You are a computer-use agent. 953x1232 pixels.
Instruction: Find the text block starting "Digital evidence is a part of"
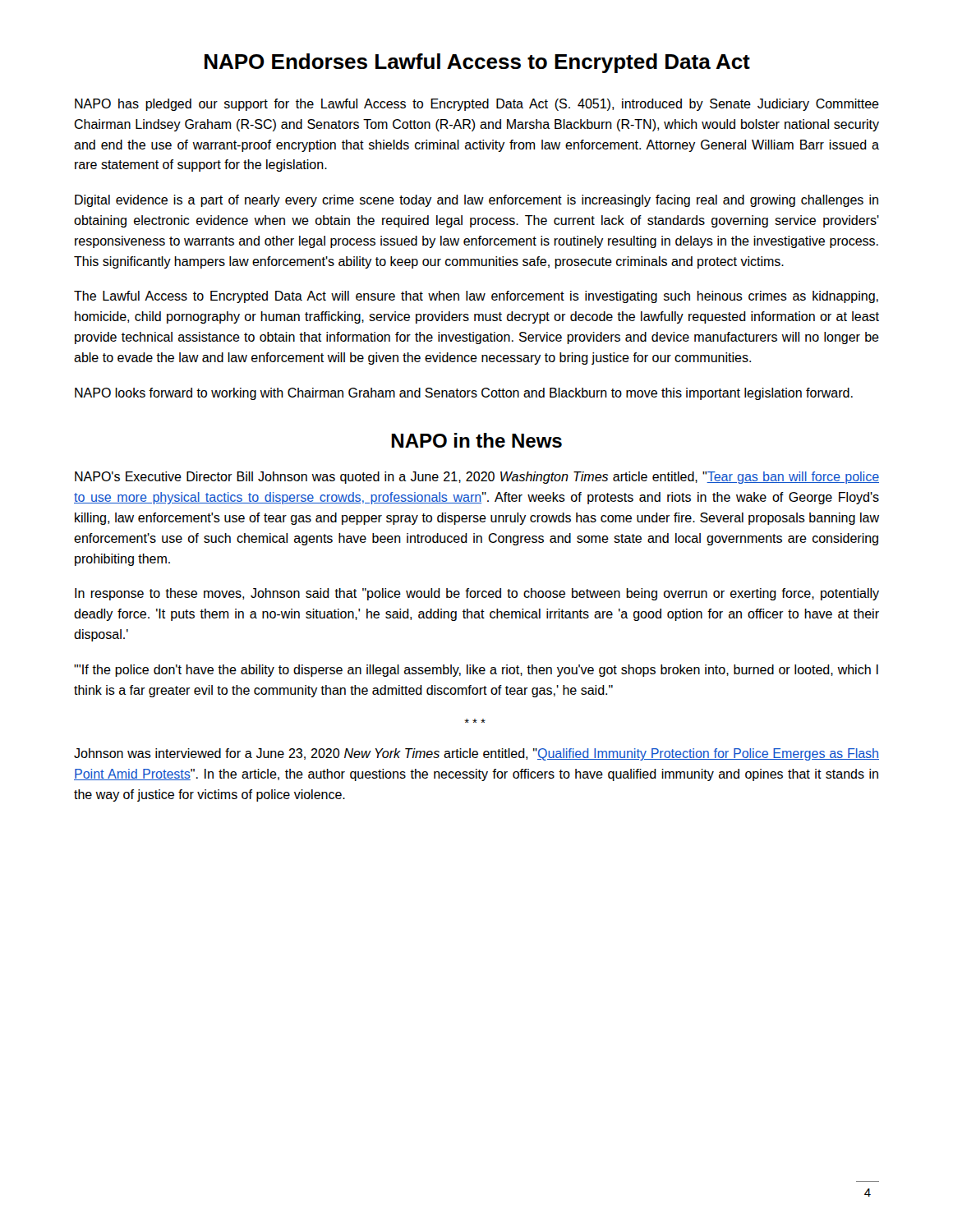click(x=476, y=231)
